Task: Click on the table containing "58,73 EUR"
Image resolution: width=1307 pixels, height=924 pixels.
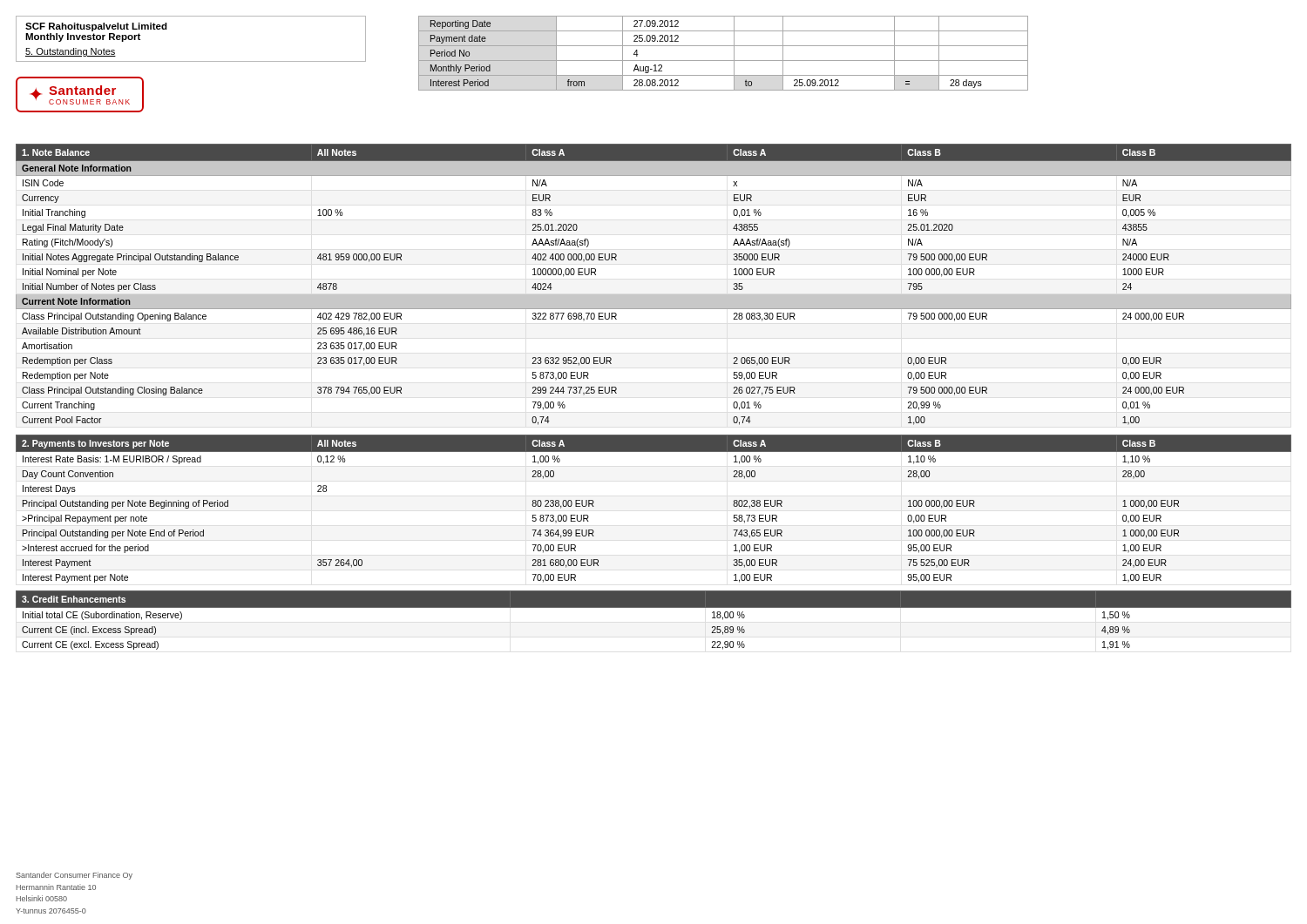Action: pyautogui.click(x=654, y=510)
